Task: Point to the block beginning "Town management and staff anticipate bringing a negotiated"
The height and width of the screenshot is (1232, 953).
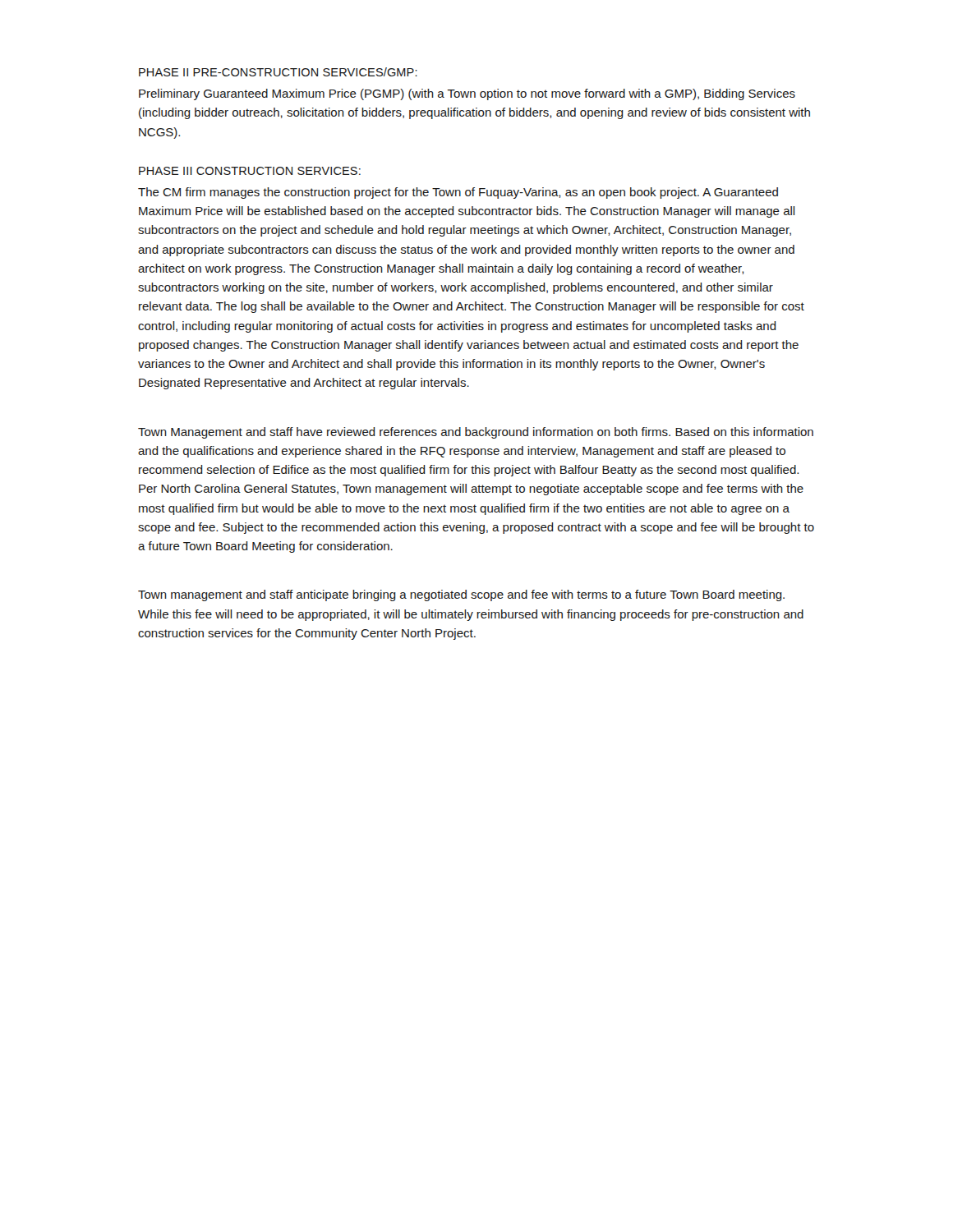Action: click(471, 614)
